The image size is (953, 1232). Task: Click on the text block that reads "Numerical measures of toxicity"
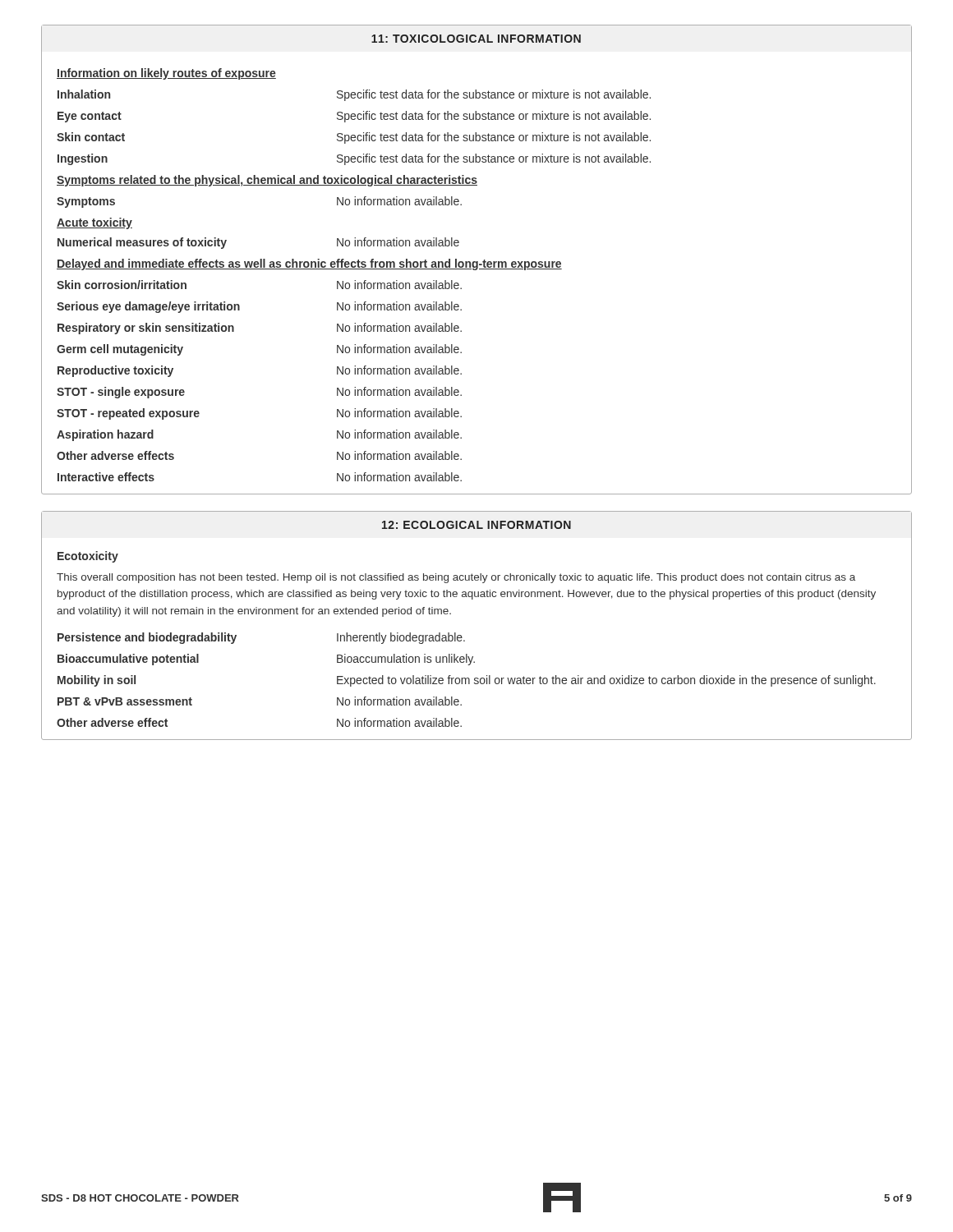pos(147,243)
